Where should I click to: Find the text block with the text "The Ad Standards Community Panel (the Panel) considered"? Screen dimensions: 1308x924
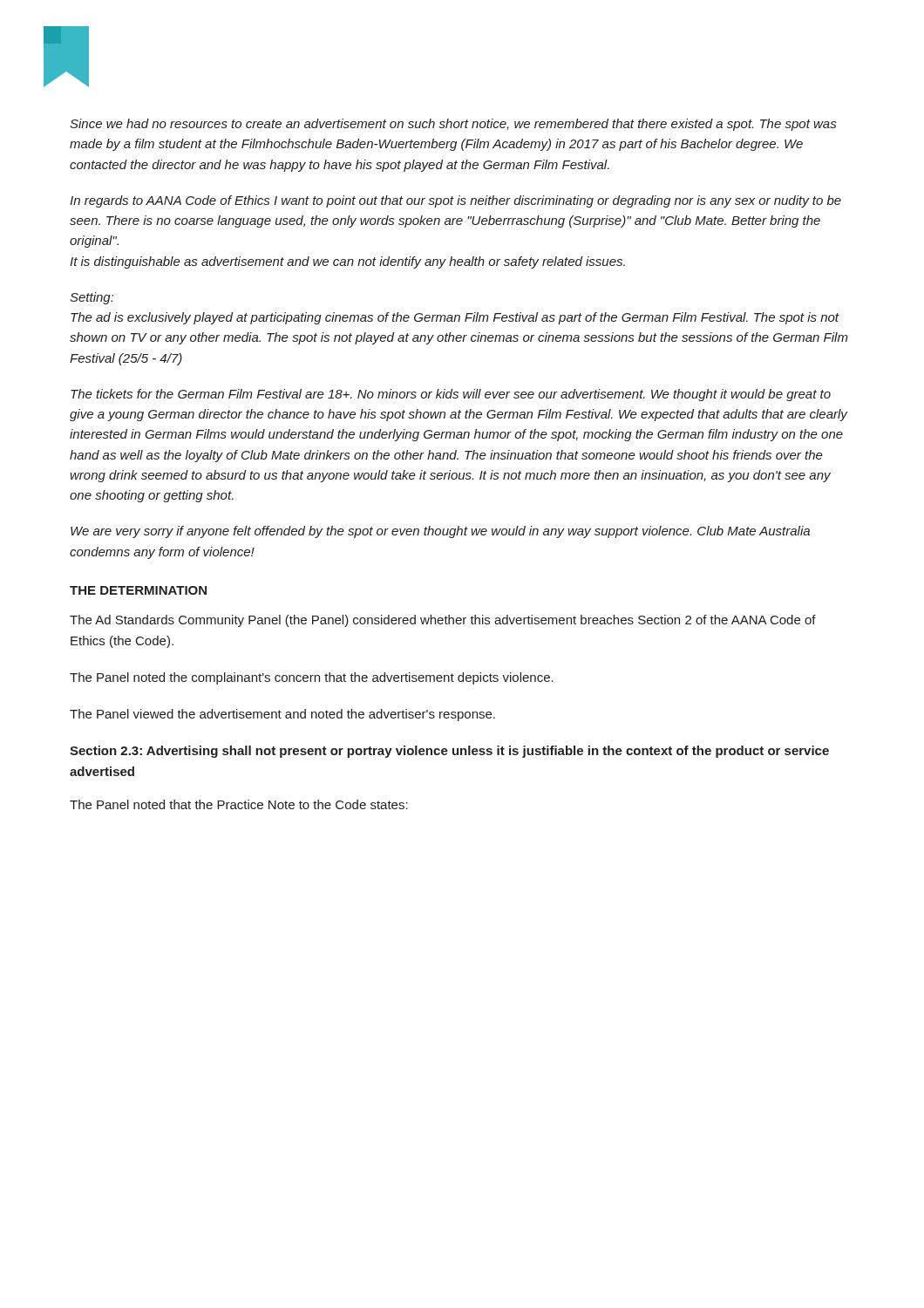coord(443,630)
